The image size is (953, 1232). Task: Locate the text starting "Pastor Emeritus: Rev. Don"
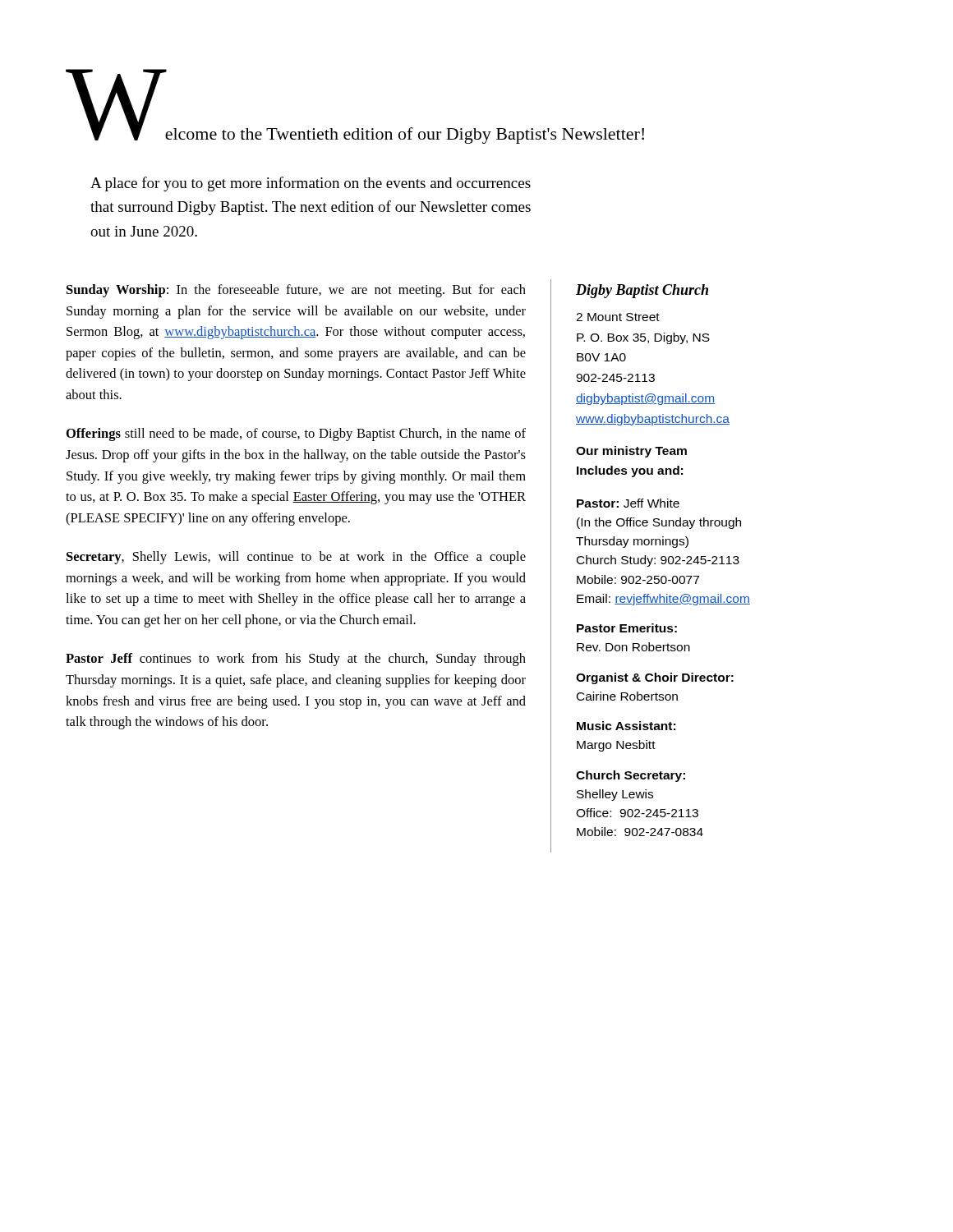[627, 628]
